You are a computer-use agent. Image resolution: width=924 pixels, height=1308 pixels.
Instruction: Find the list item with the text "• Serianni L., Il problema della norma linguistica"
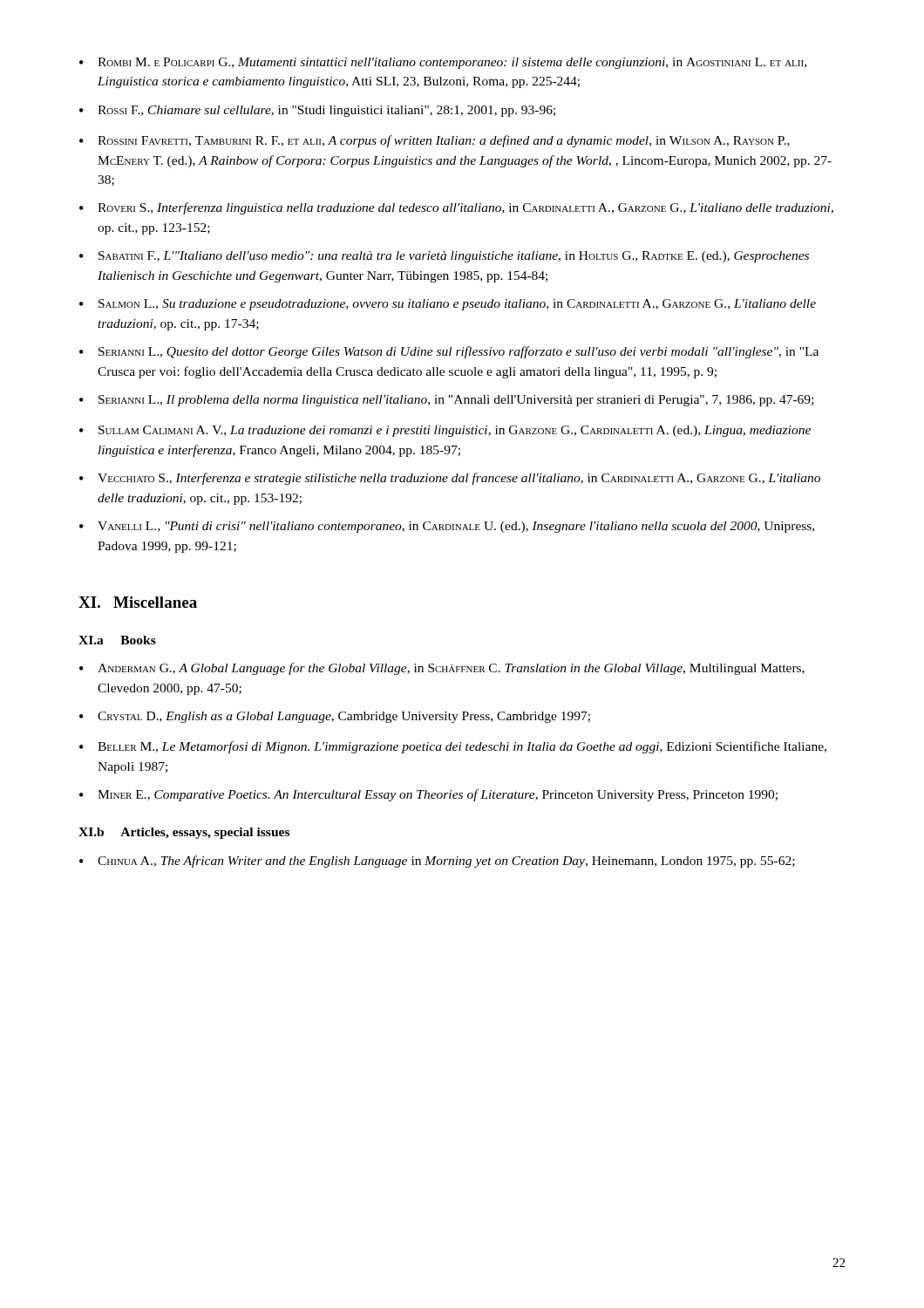(x=462, y=401)
